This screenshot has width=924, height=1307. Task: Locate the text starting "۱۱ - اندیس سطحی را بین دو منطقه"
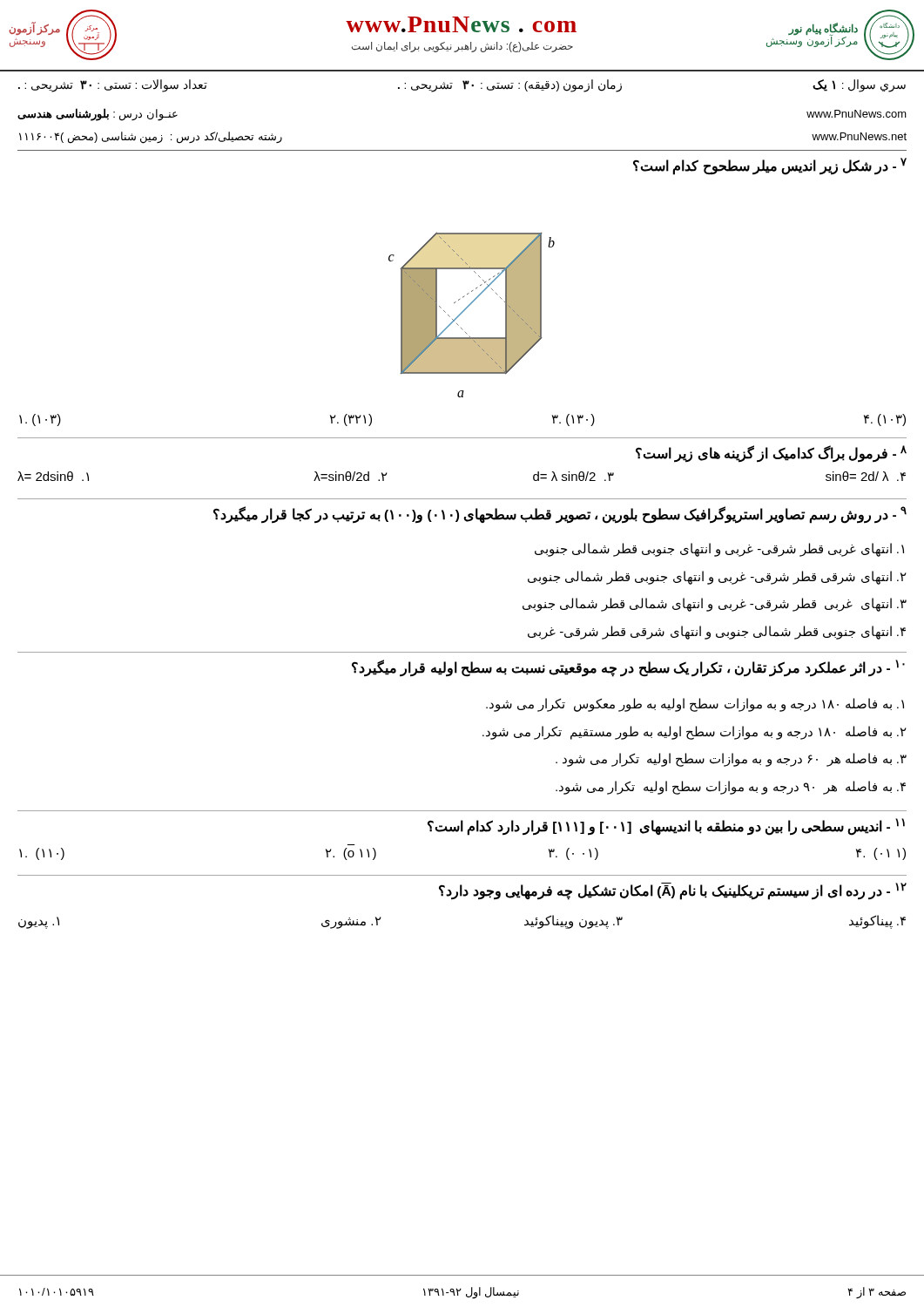pos(667,825)
